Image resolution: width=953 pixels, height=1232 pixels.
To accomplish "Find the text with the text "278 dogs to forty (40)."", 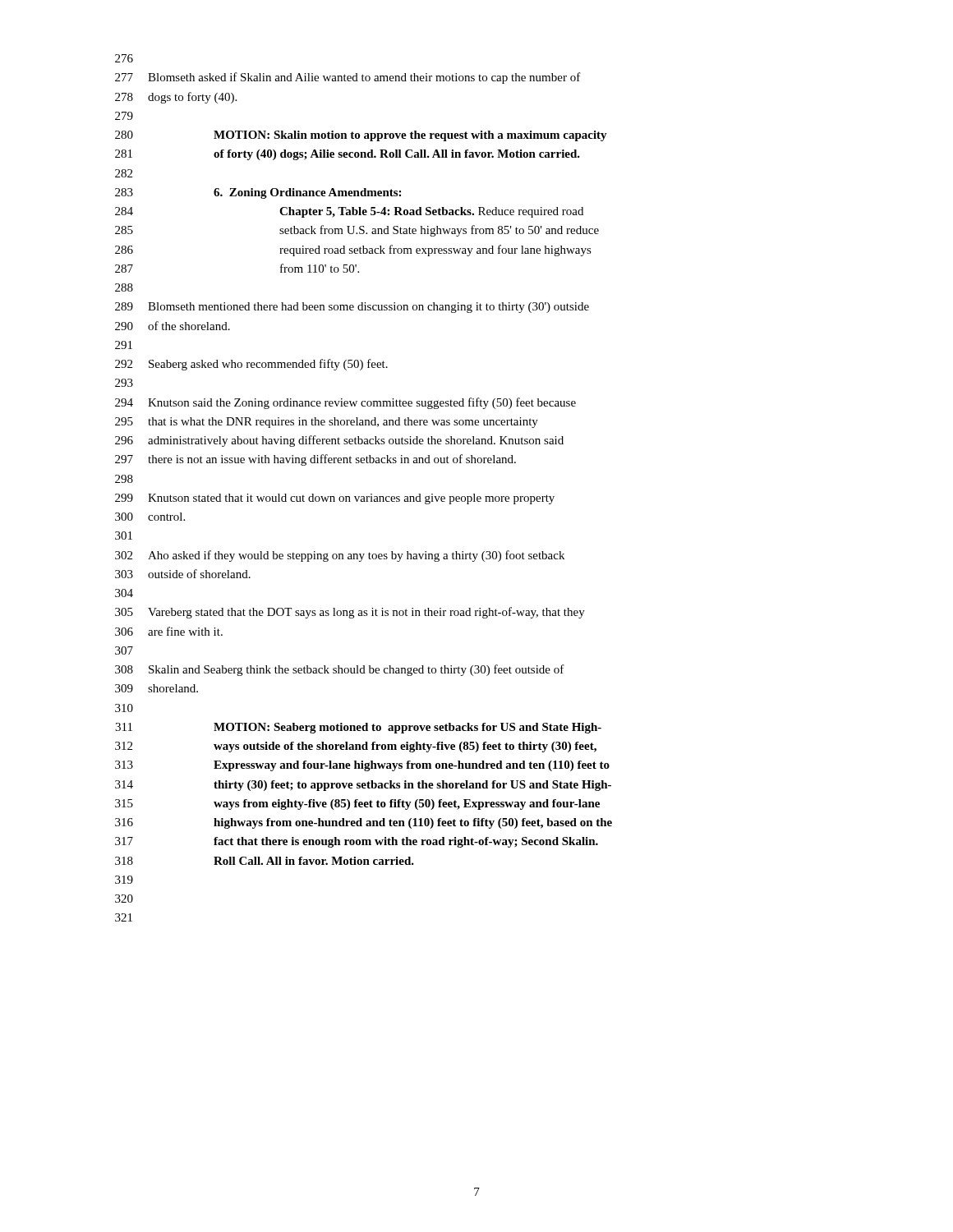I will (176, 98).
